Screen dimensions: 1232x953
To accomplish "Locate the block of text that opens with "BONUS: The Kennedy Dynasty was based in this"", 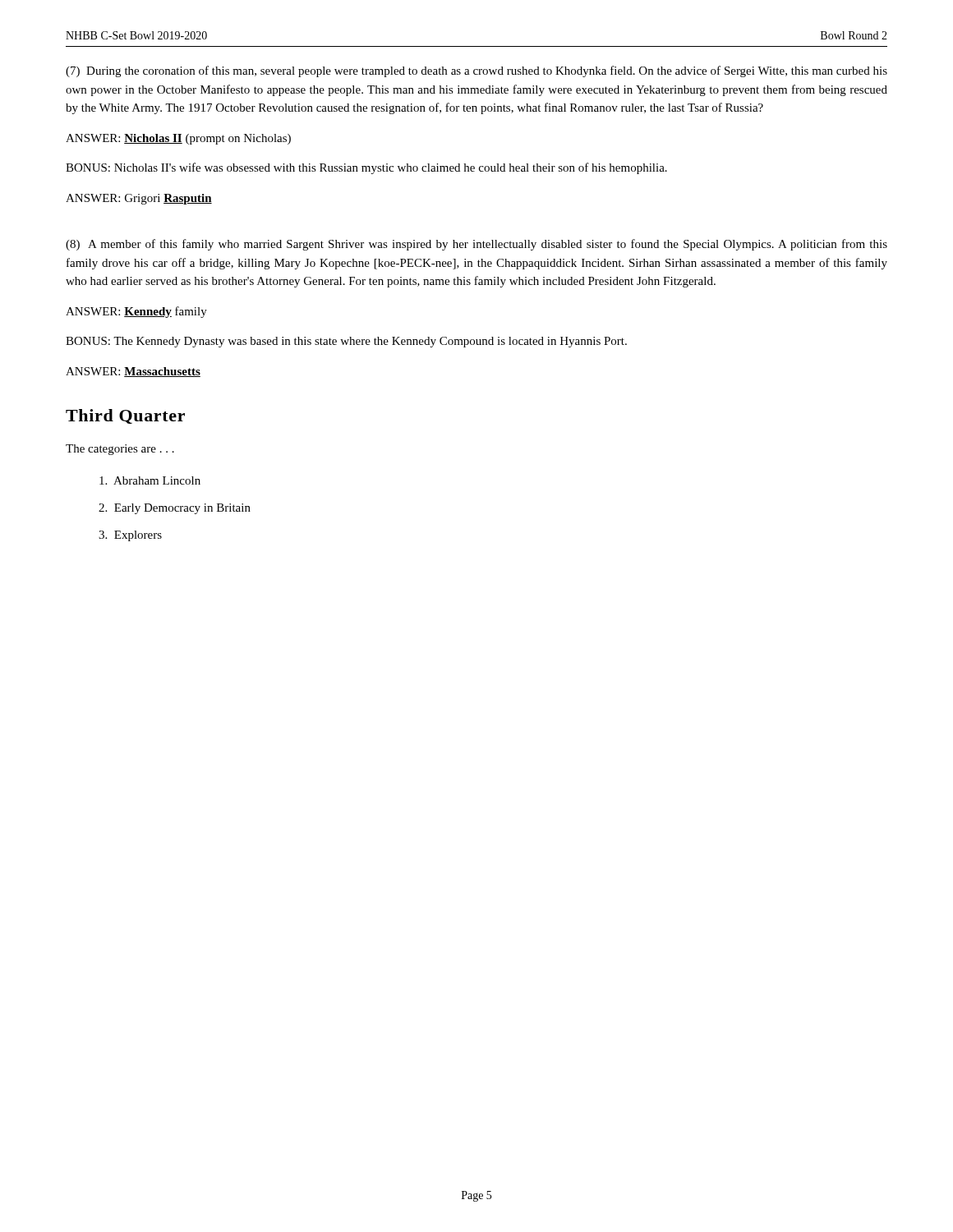I will pyautogui.click(x=476, y=341).
